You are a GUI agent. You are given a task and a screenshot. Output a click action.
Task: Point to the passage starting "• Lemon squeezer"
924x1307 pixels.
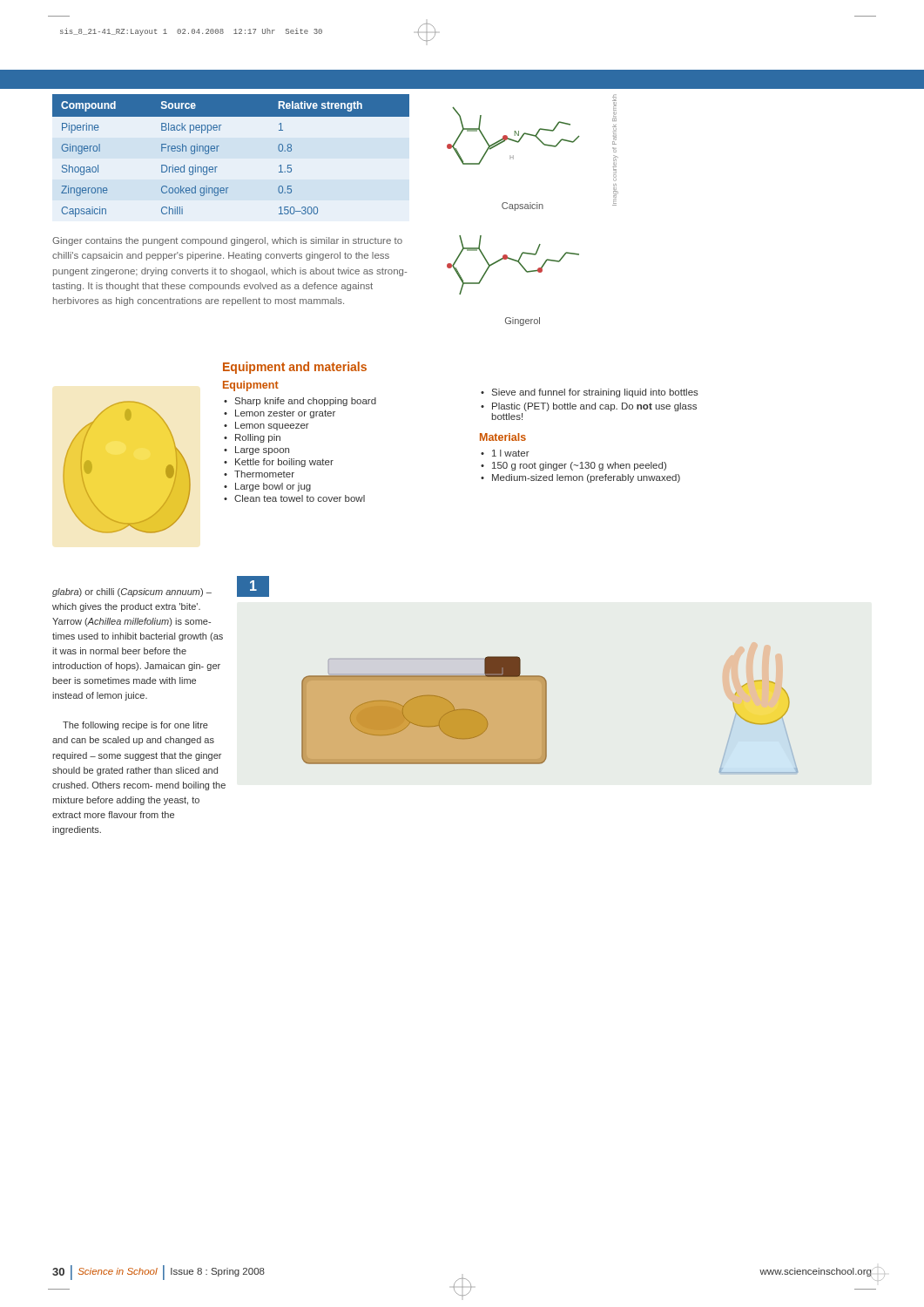click(x=266, y=425)
